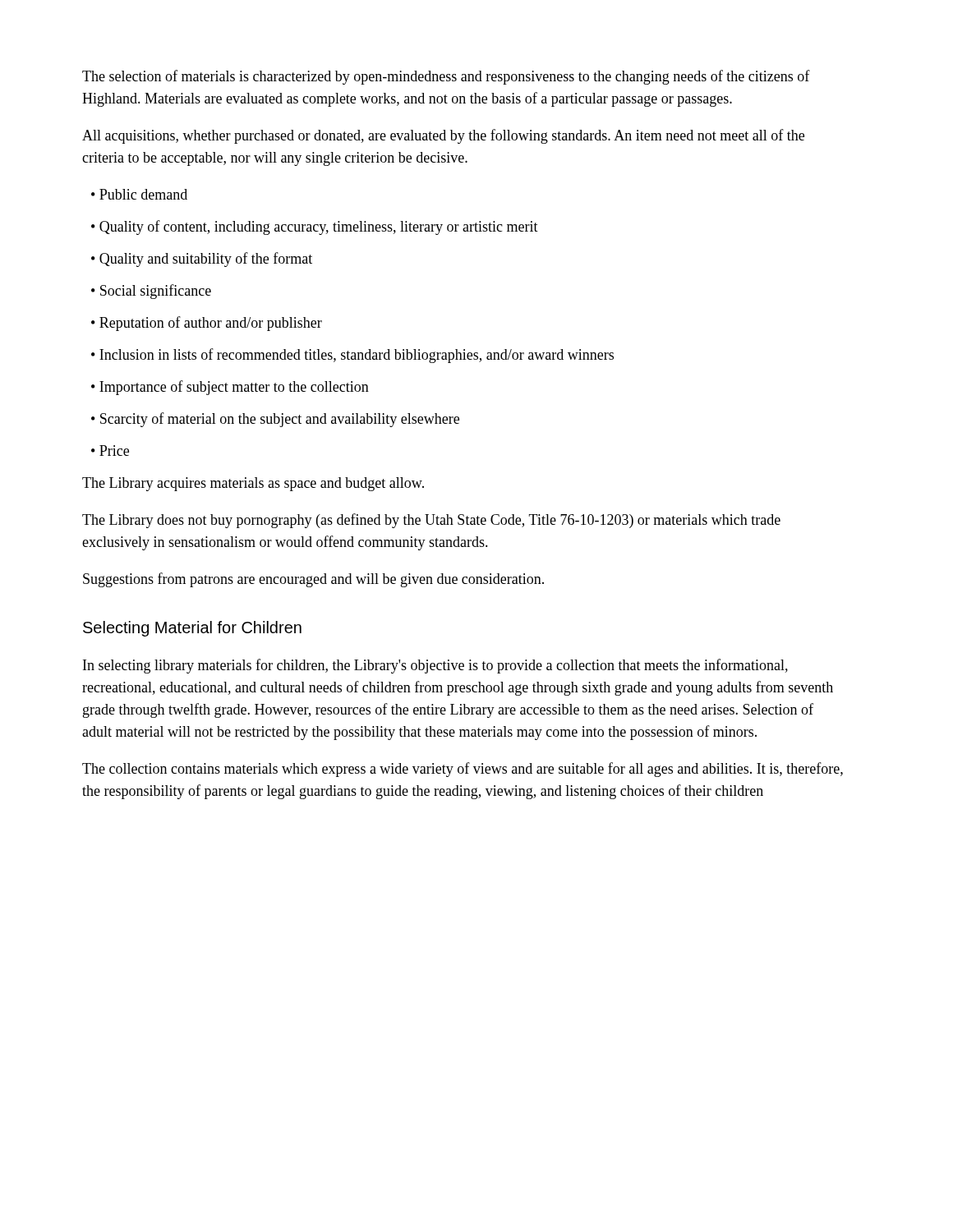Click on the region starting "• Price"
Screen dimensions: 1232x953
[110, 451]
